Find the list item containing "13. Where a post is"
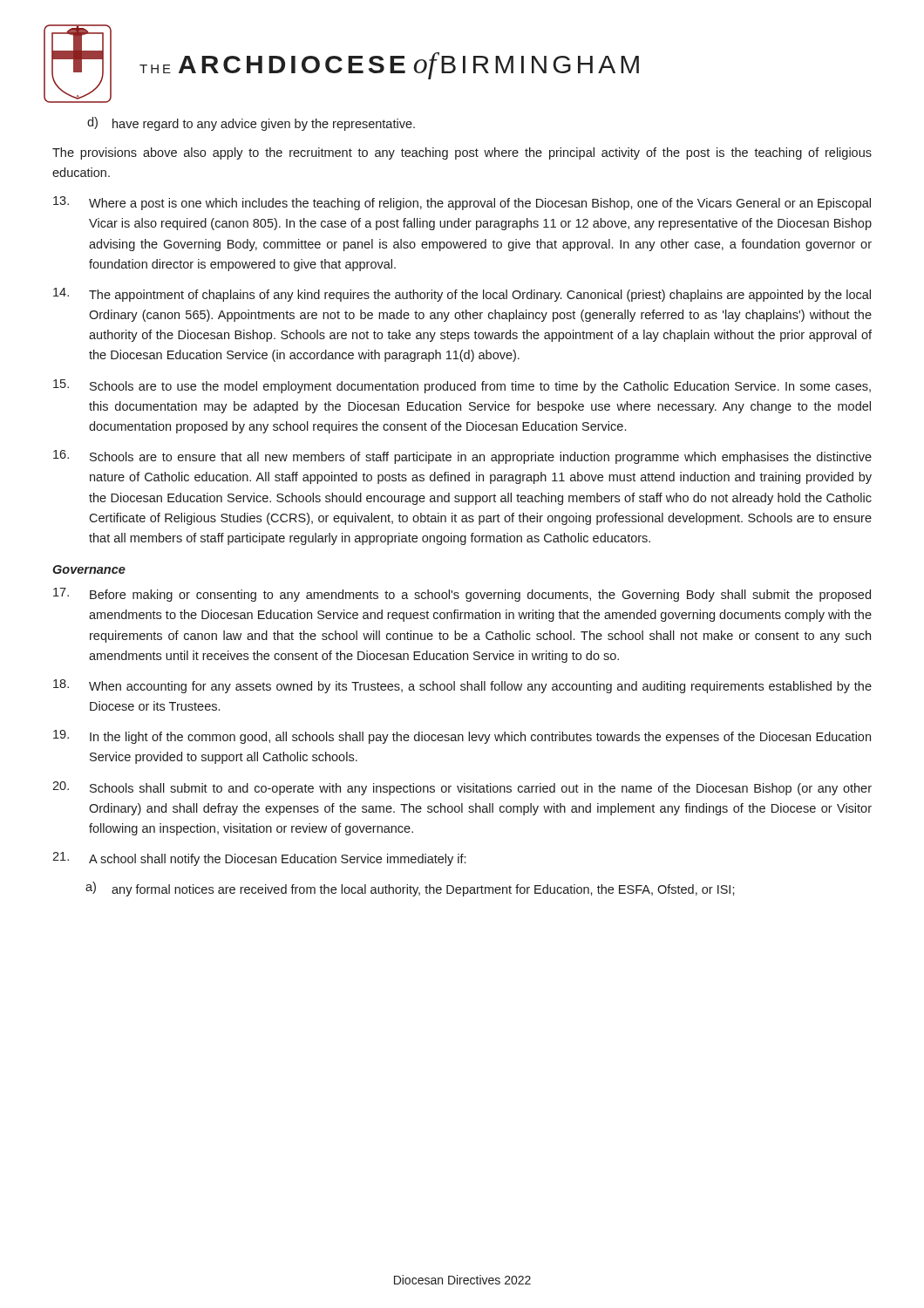Image resolution: width=924 pixels, height=1308 pixels. (462, 234)
